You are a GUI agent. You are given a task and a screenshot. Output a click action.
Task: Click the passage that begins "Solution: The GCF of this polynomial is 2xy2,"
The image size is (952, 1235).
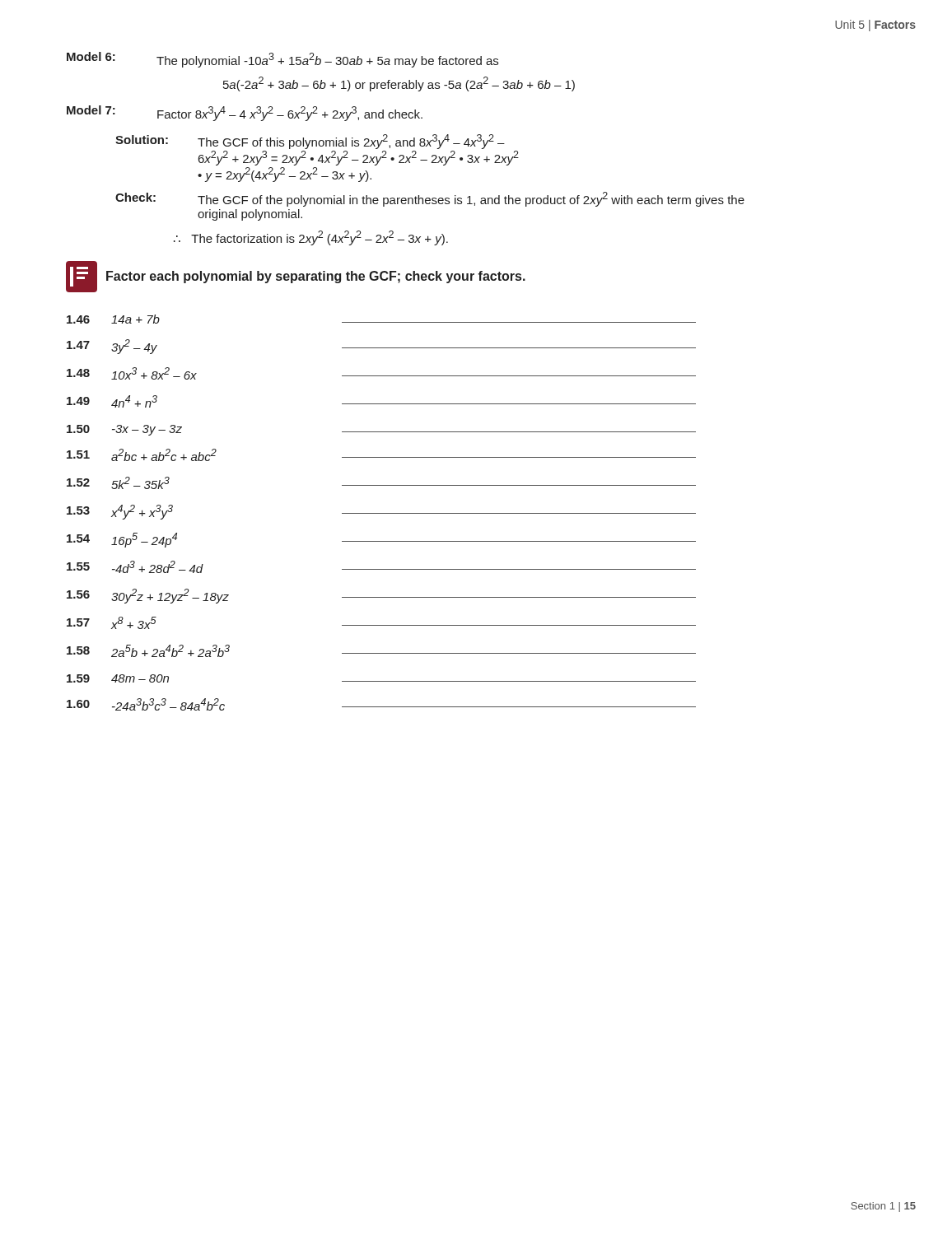pos(509,157)
